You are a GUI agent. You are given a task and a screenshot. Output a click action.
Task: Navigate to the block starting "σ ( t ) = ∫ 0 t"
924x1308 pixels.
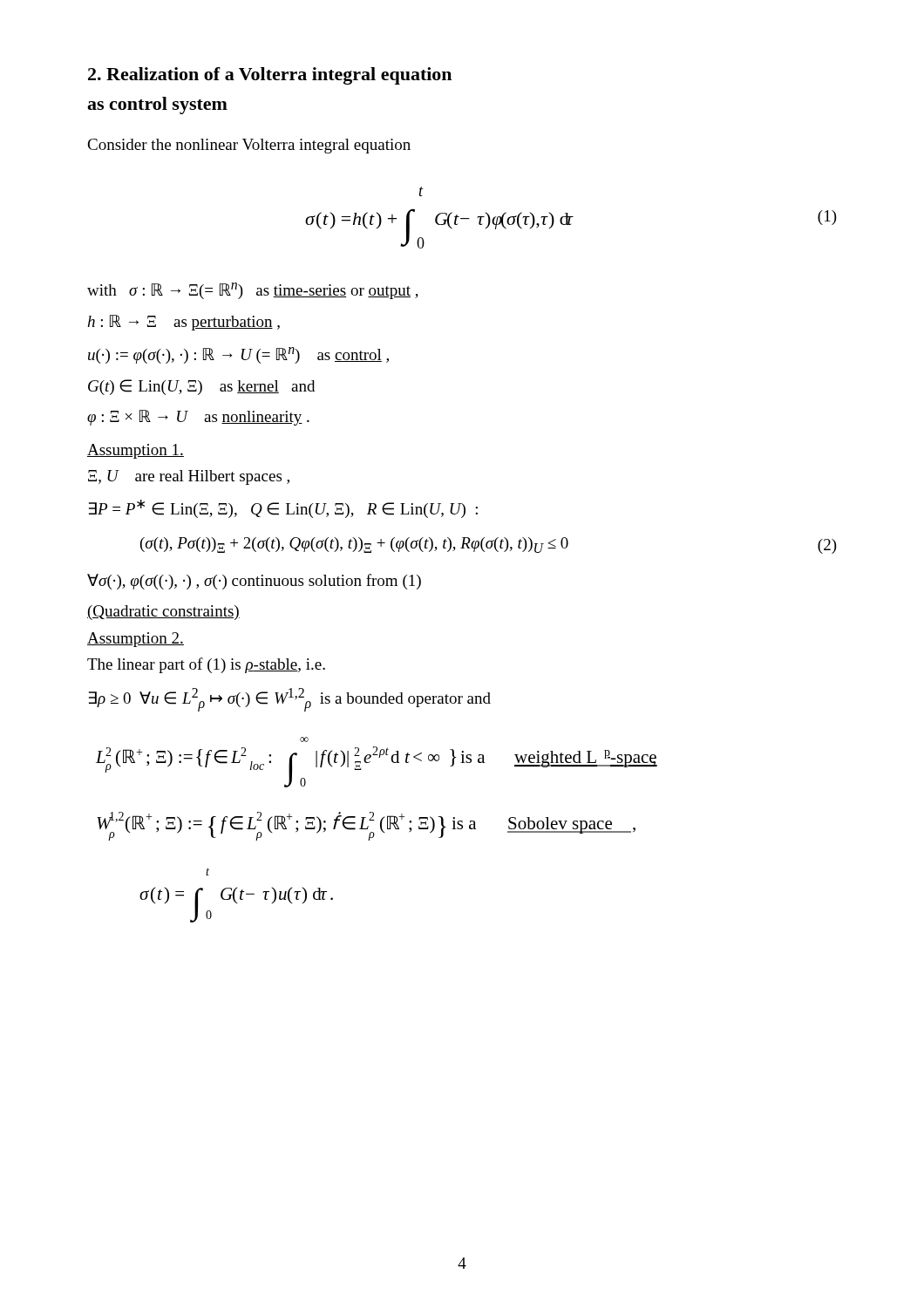(340, 891)
